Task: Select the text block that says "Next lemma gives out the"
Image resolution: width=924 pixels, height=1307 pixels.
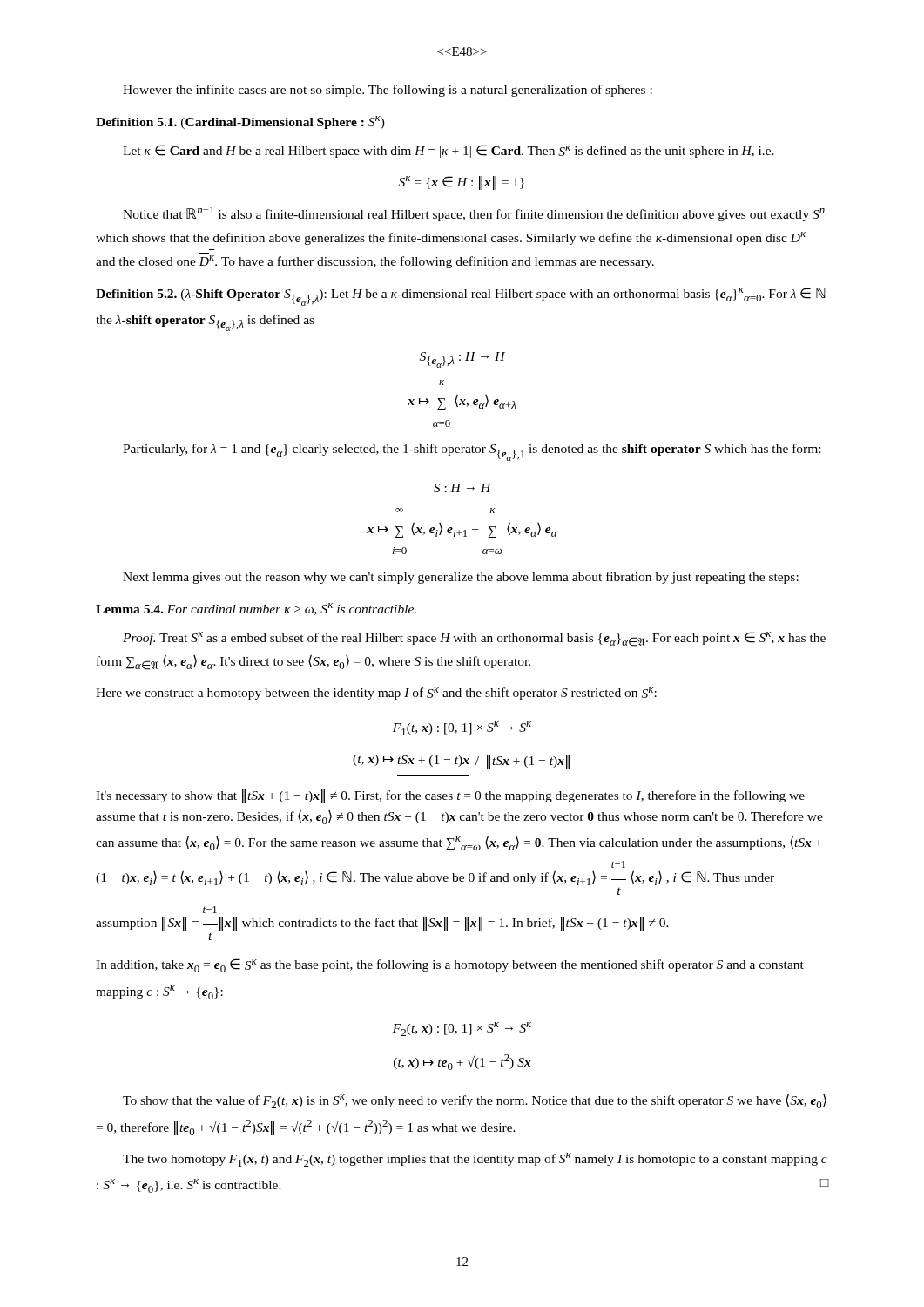Action: pos(461,576)
